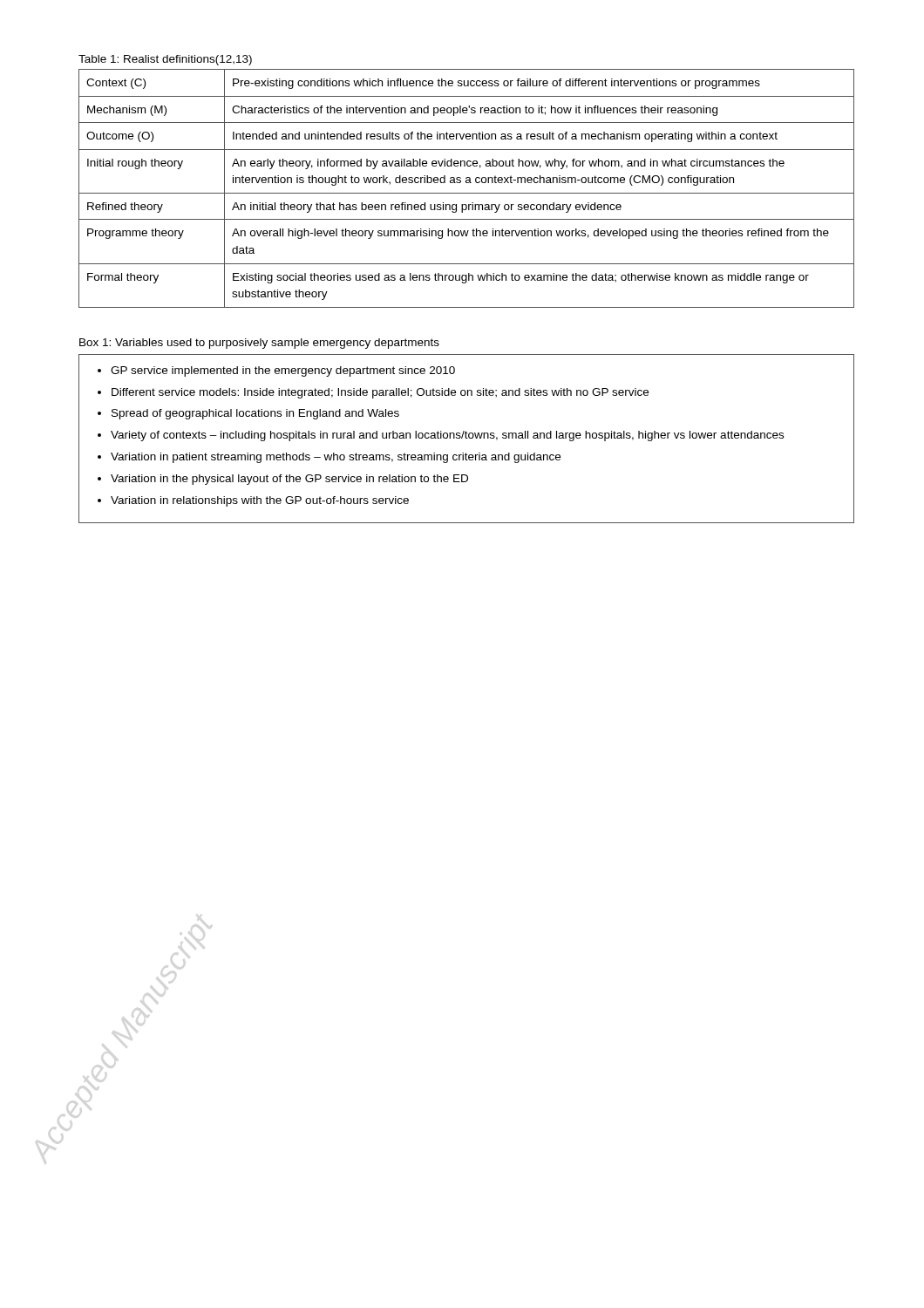Point to the block beginning "Variety of contexts – including hospitals in rural"
The width and height of the screenshot is (924, 1308).
pos(476,436)
